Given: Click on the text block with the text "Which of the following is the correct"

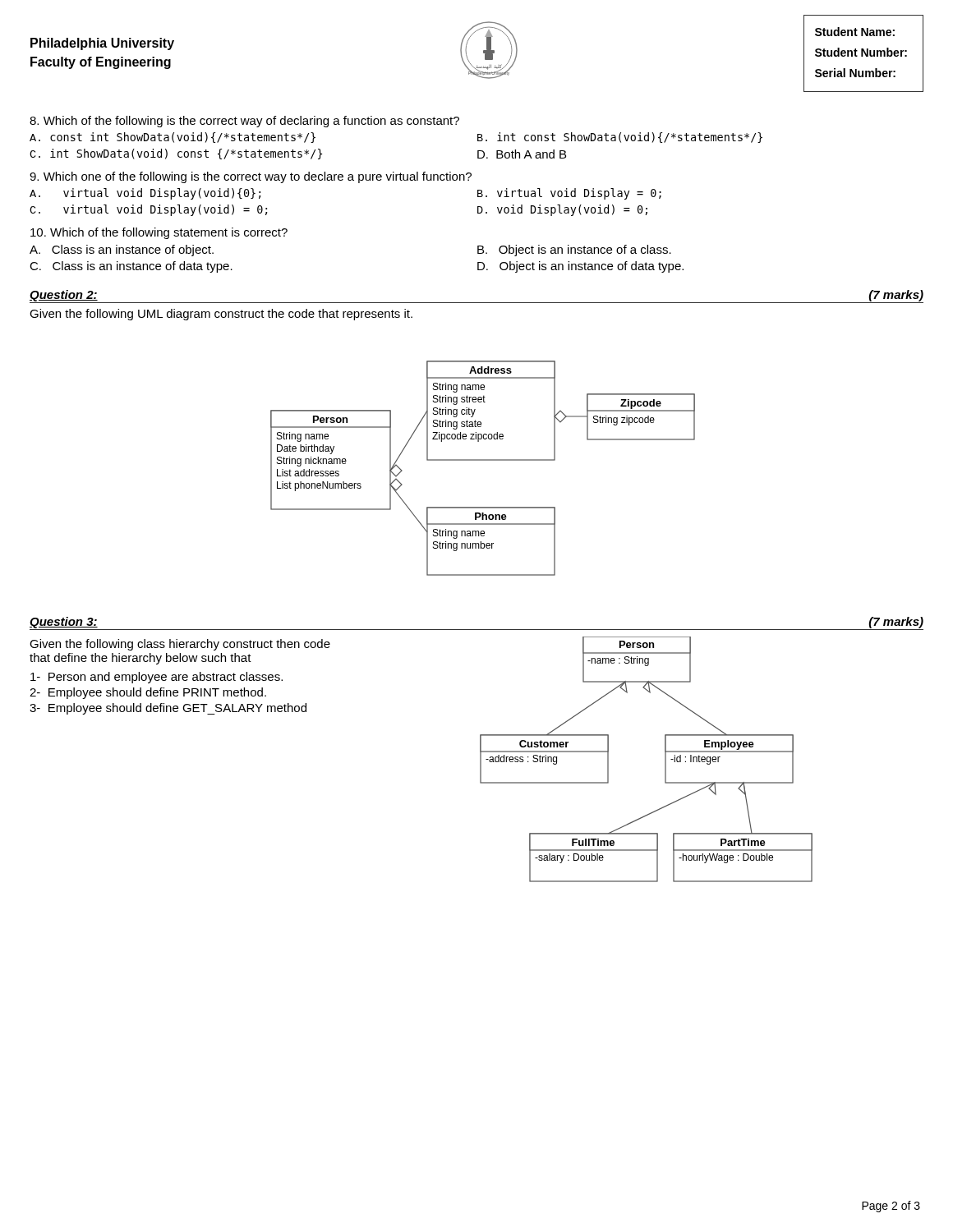Looking at the screenshot, I should coord(244,122).
